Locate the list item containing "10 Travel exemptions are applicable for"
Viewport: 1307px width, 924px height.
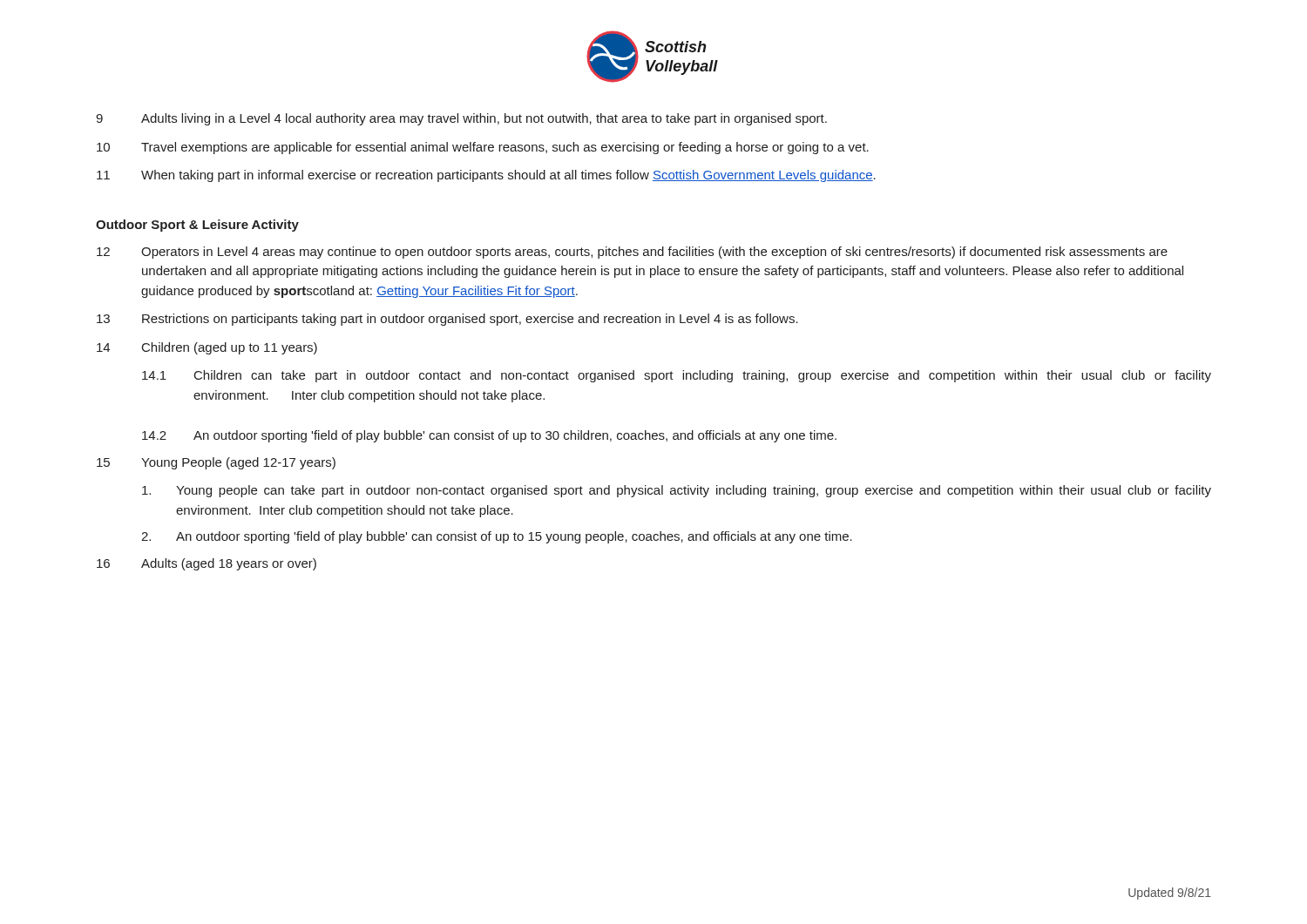654,147
